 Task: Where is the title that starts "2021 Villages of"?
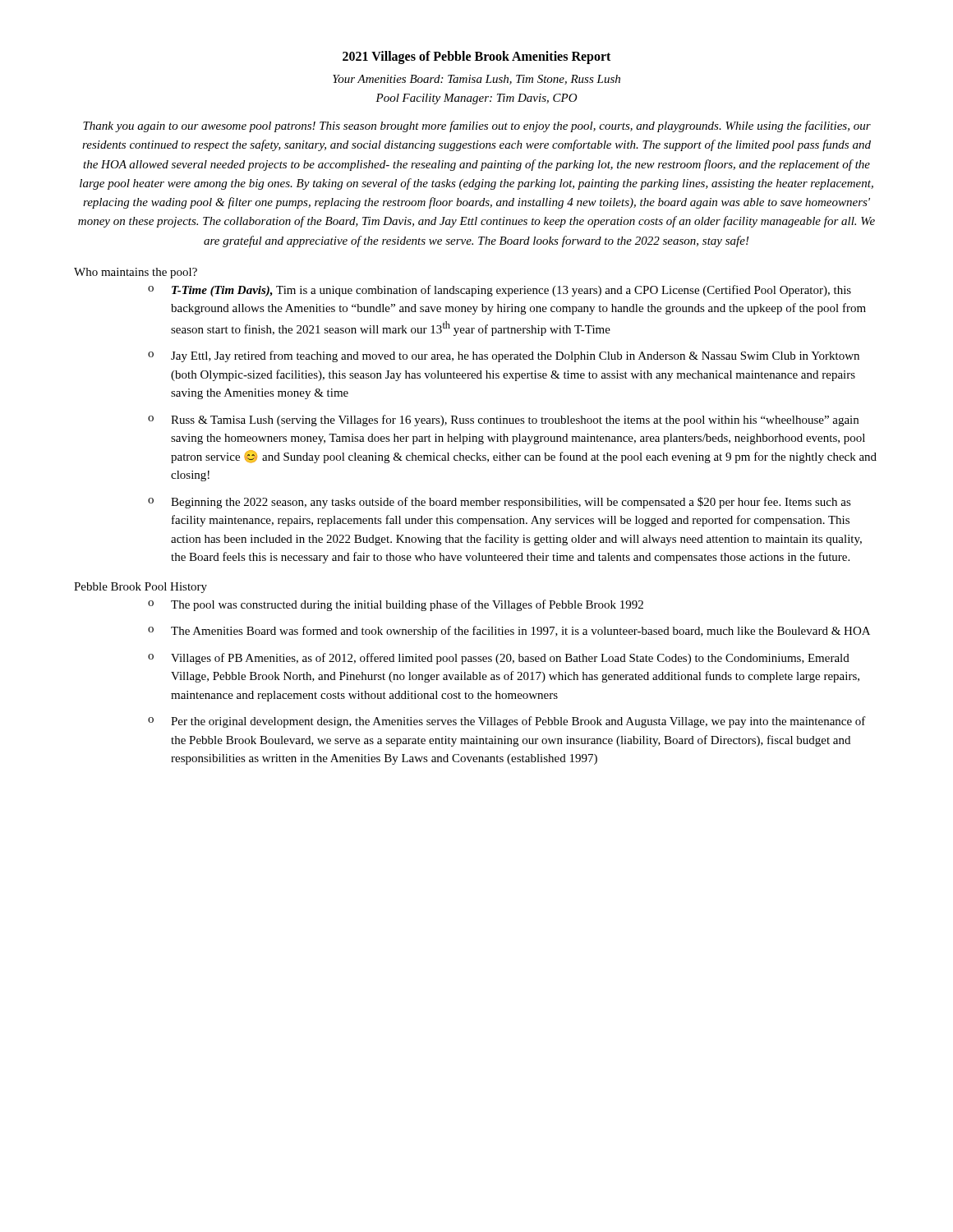pyautogui.click(x=476, y=56)
